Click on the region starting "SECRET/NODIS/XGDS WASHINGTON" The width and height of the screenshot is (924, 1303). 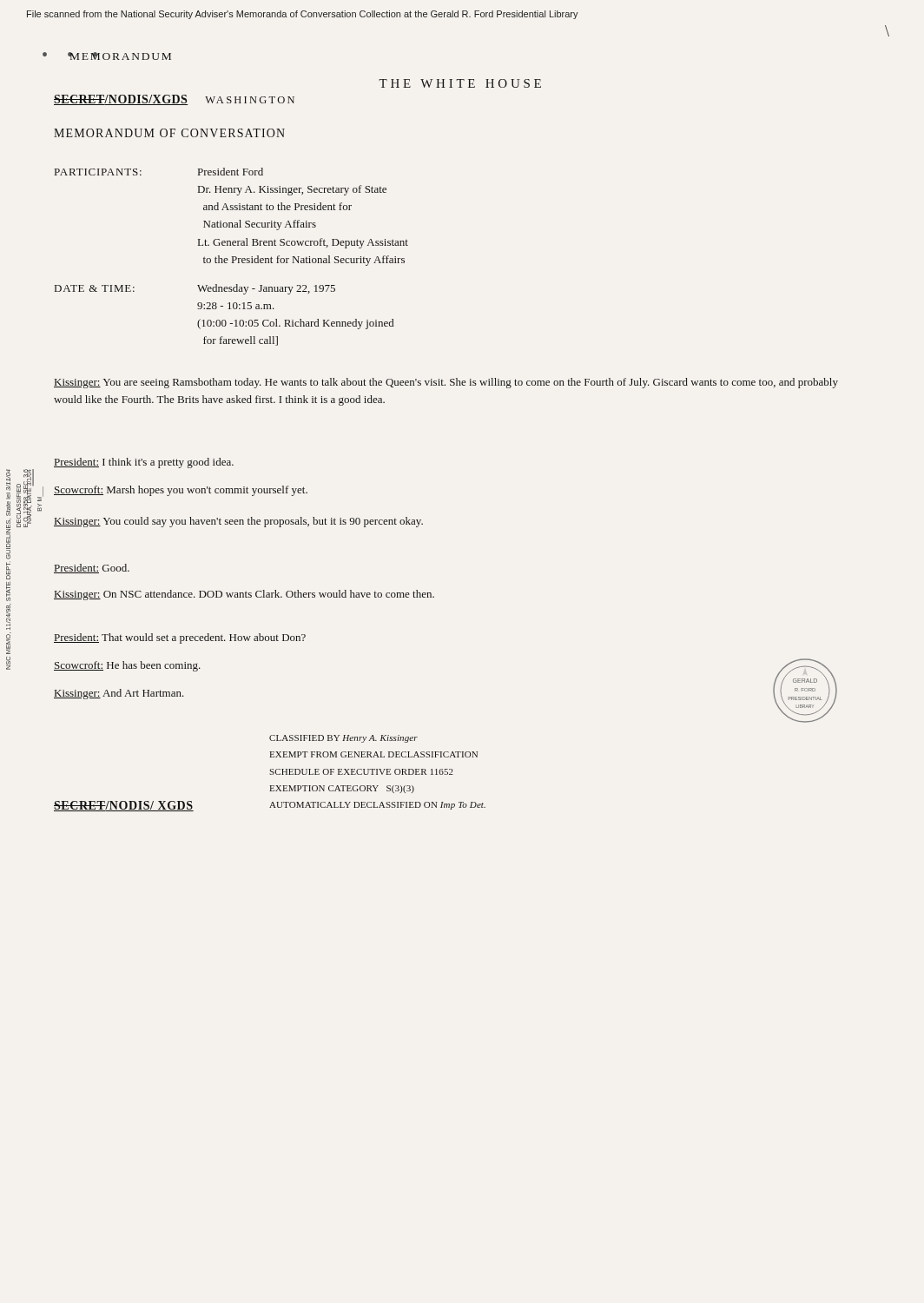175,100
